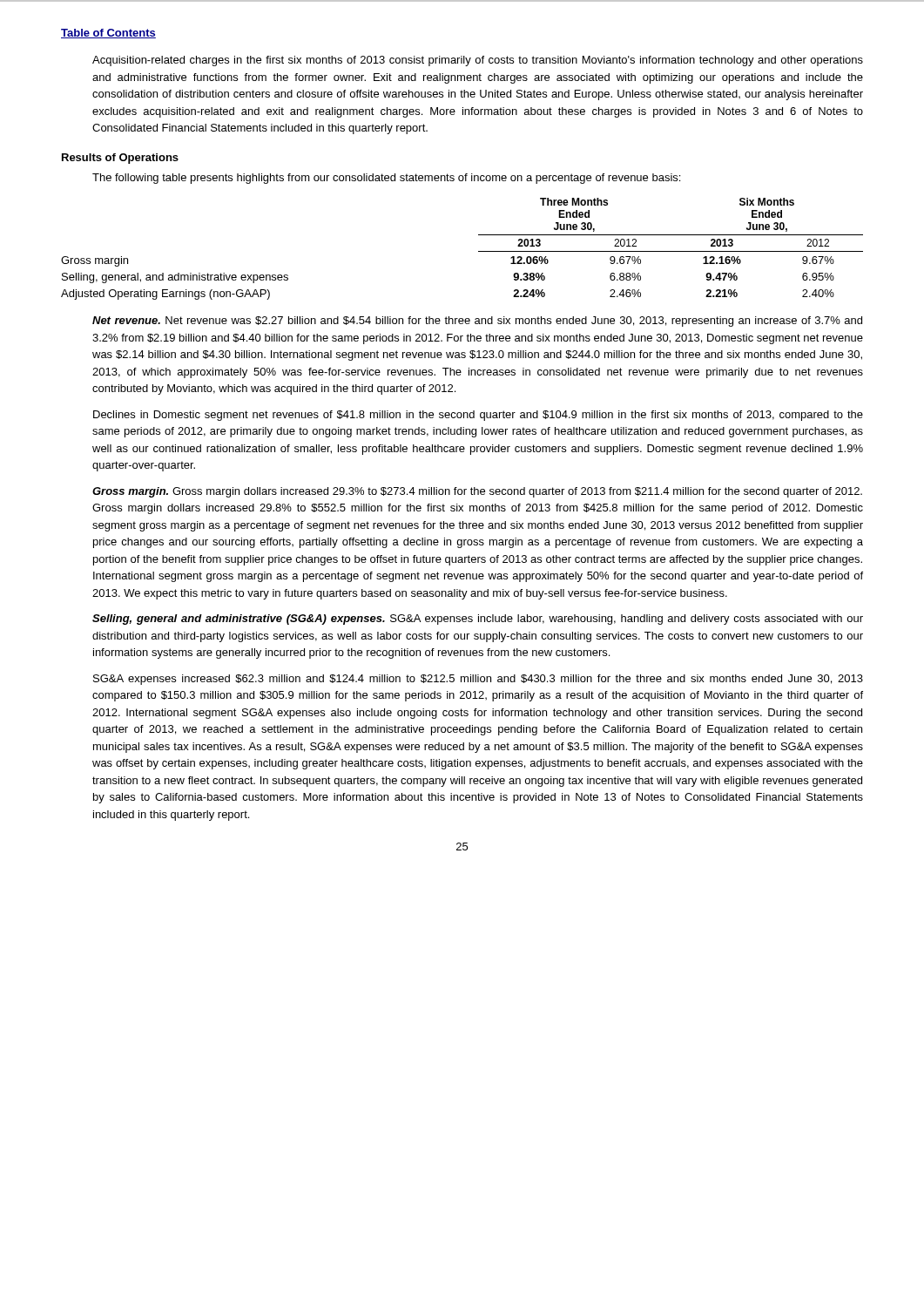The height and width of the screenshot is (1307, 924).
Task: Click on the text block that says "Gross margin. Gross margin dollars"
Action: coord(478,541)
